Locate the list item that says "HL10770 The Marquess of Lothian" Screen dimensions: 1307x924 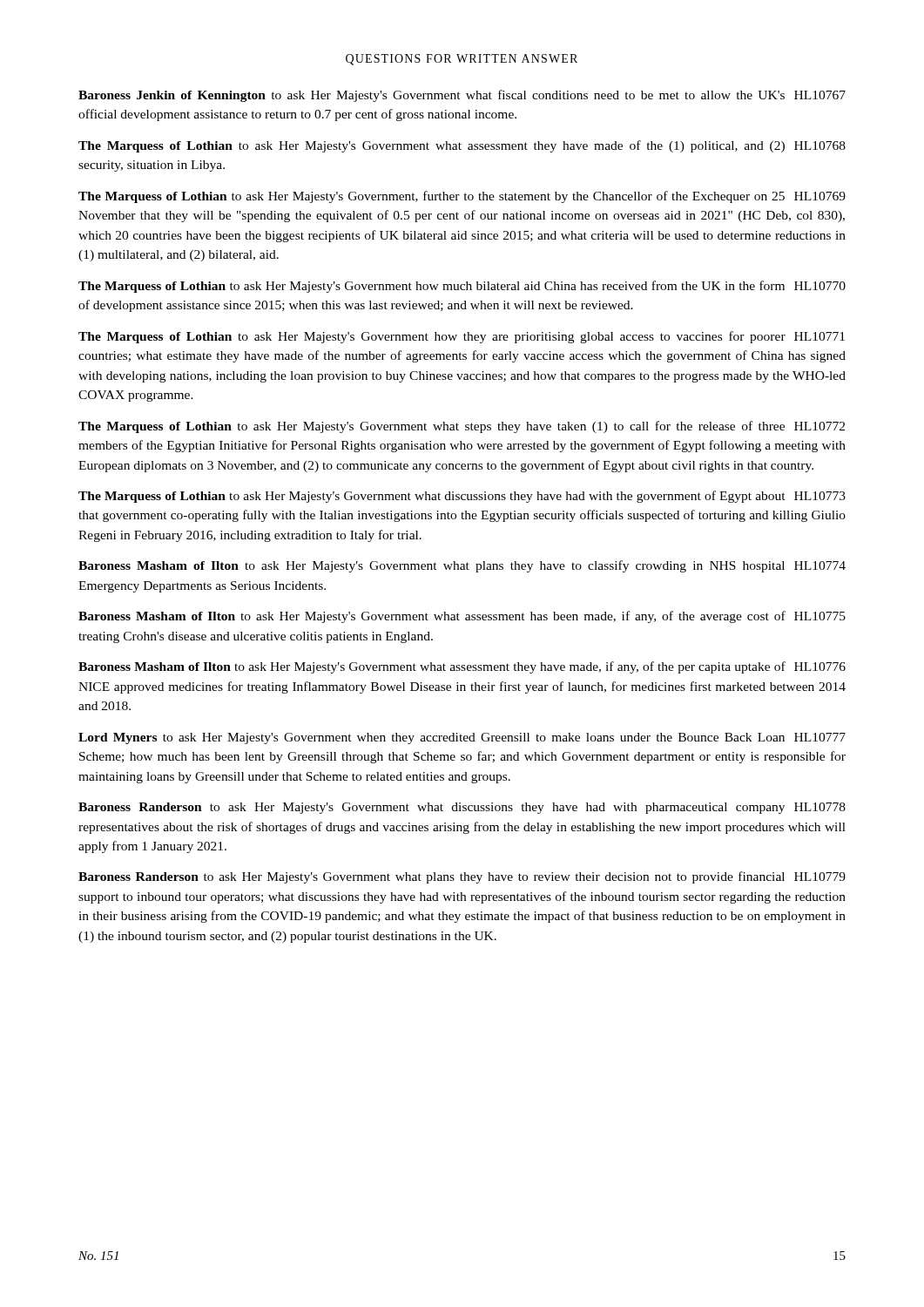(462, 294)
